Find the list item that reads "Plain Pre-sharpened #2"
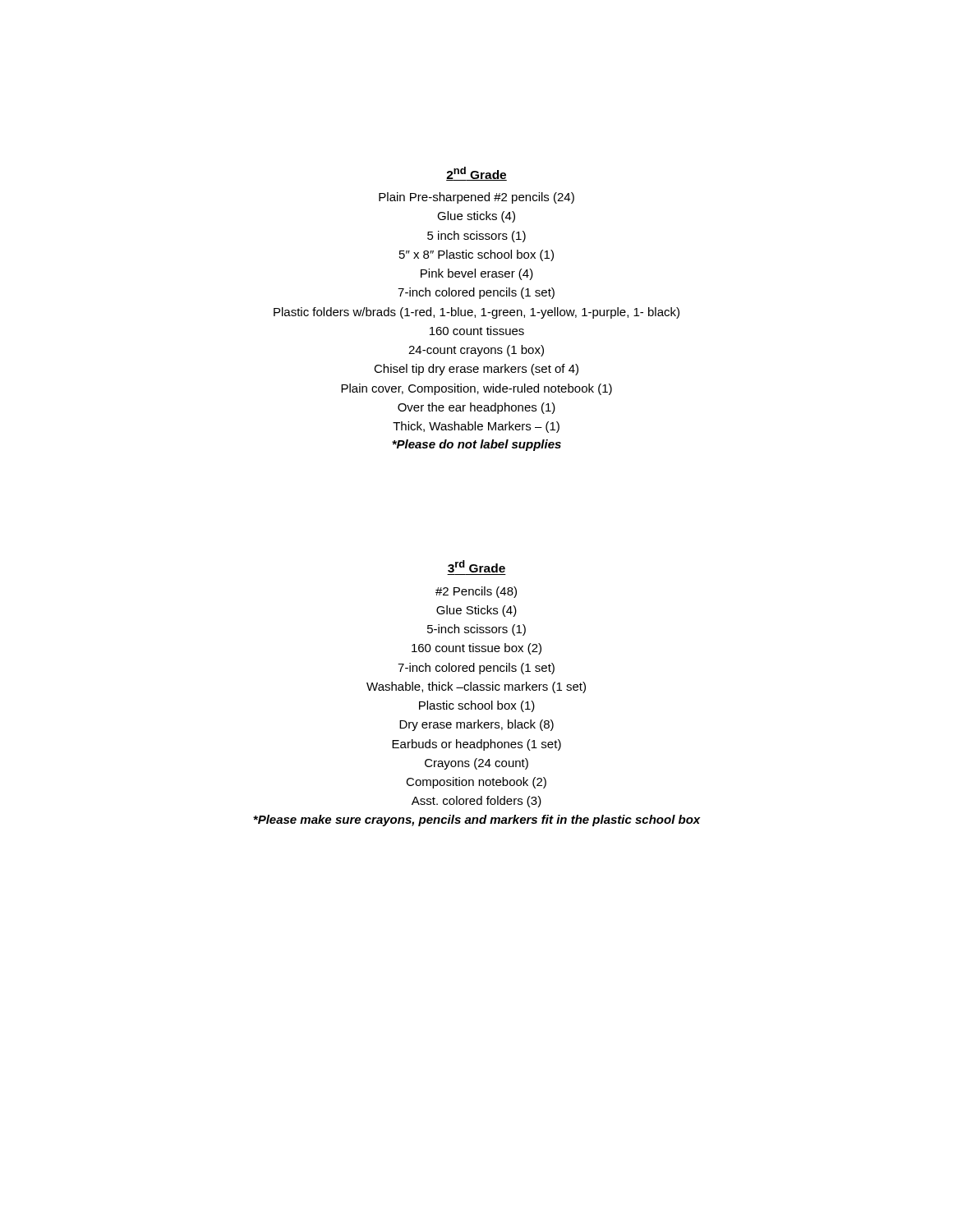 (x=476, y=197)
